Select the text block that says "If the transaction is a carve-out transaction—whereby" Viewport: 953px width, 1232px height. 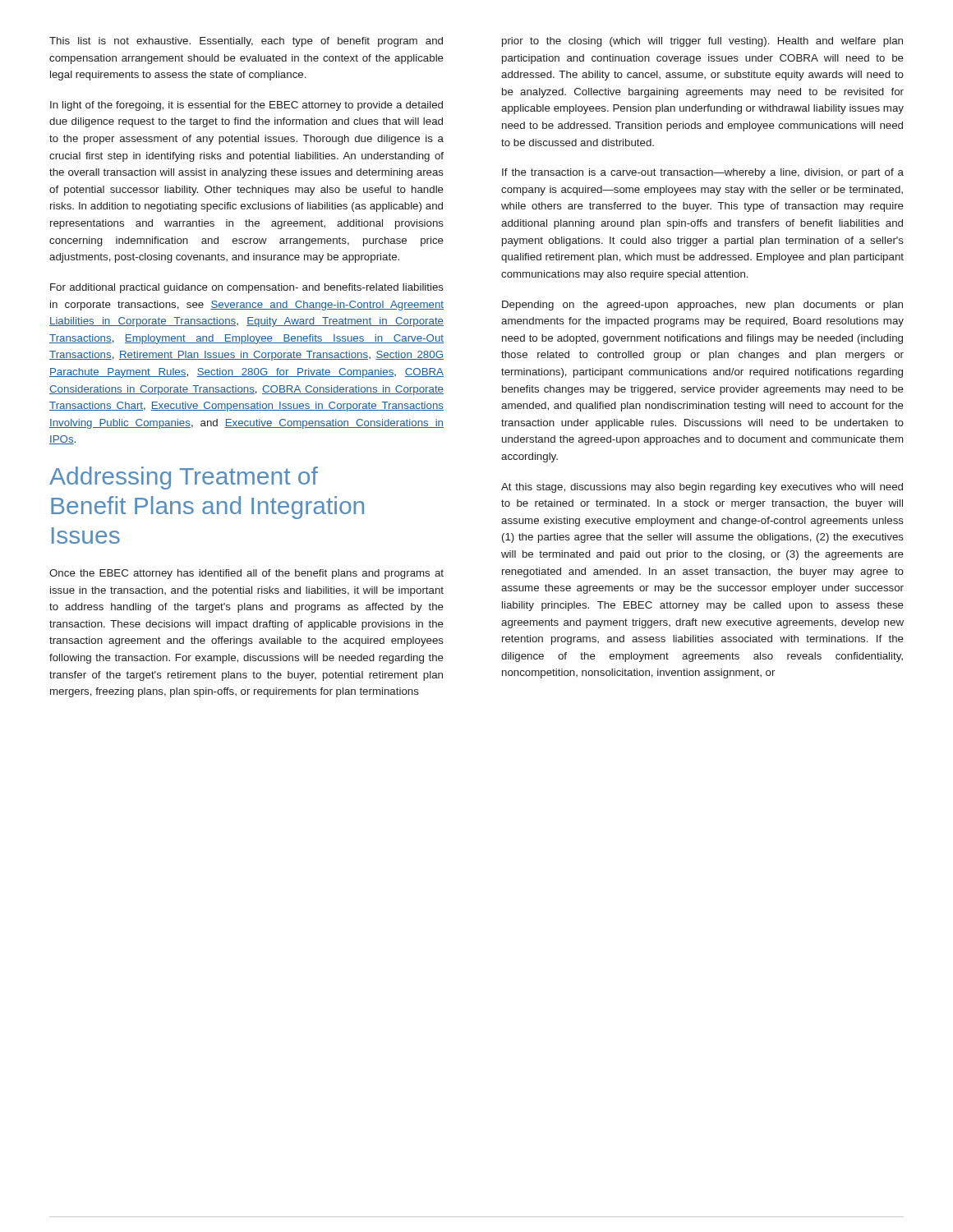tap(702, 223)
